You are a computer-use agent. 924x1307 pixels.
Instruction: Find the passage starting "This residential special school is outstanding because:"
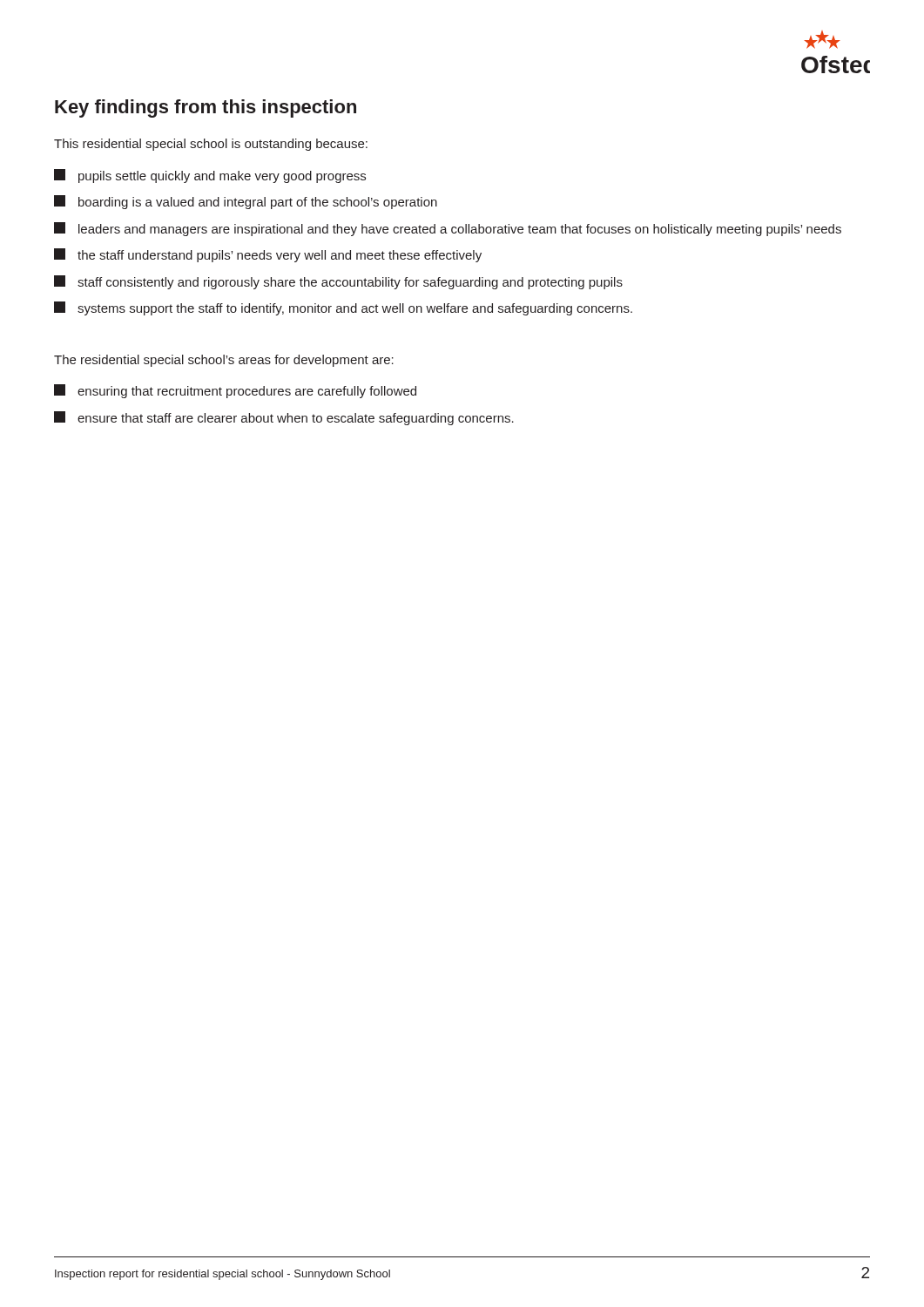(x=211, y=143)
